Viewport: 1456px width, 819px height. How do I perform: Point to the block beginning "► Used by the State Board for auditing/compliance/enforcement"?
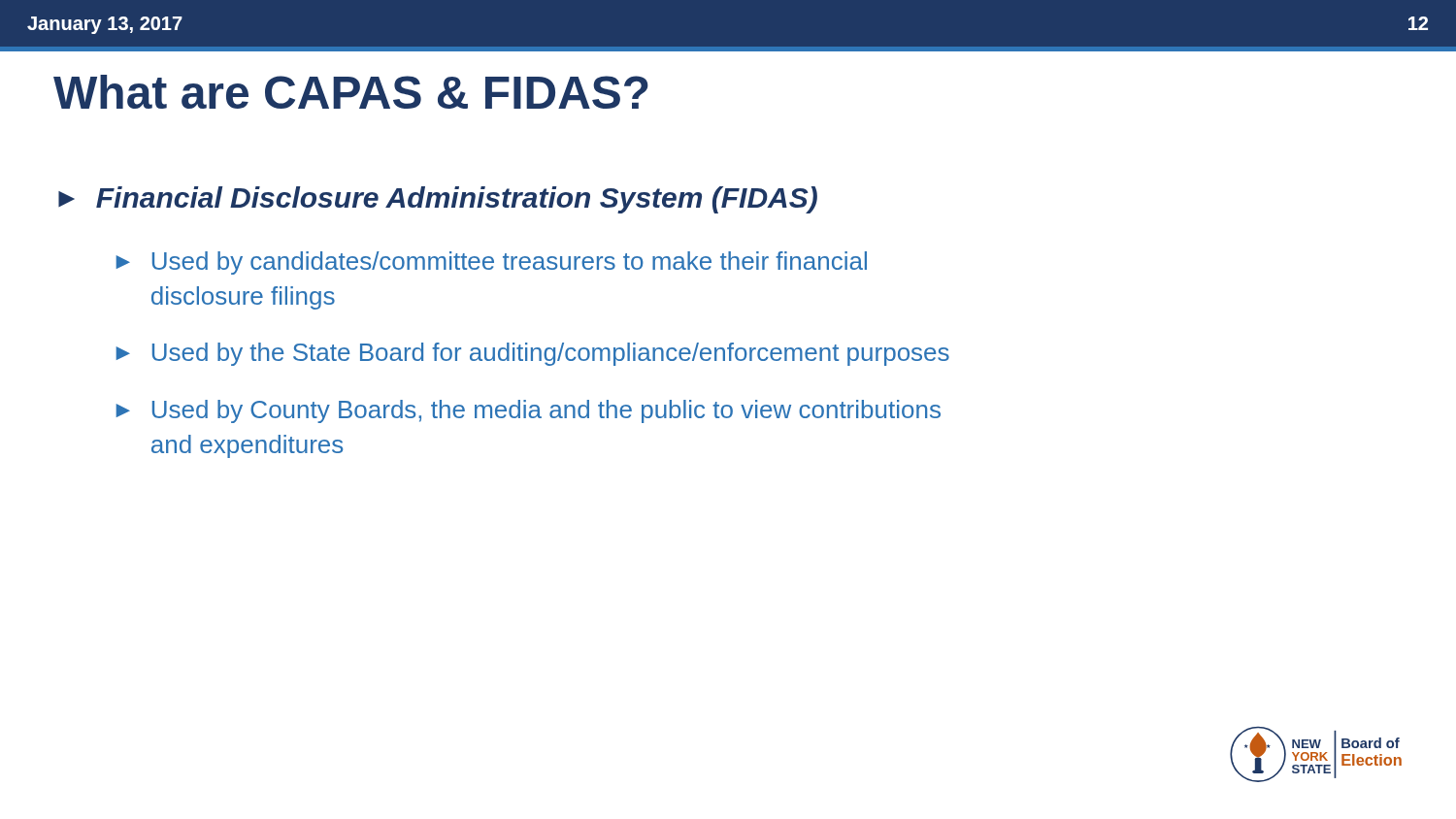[x=531, y=353]
